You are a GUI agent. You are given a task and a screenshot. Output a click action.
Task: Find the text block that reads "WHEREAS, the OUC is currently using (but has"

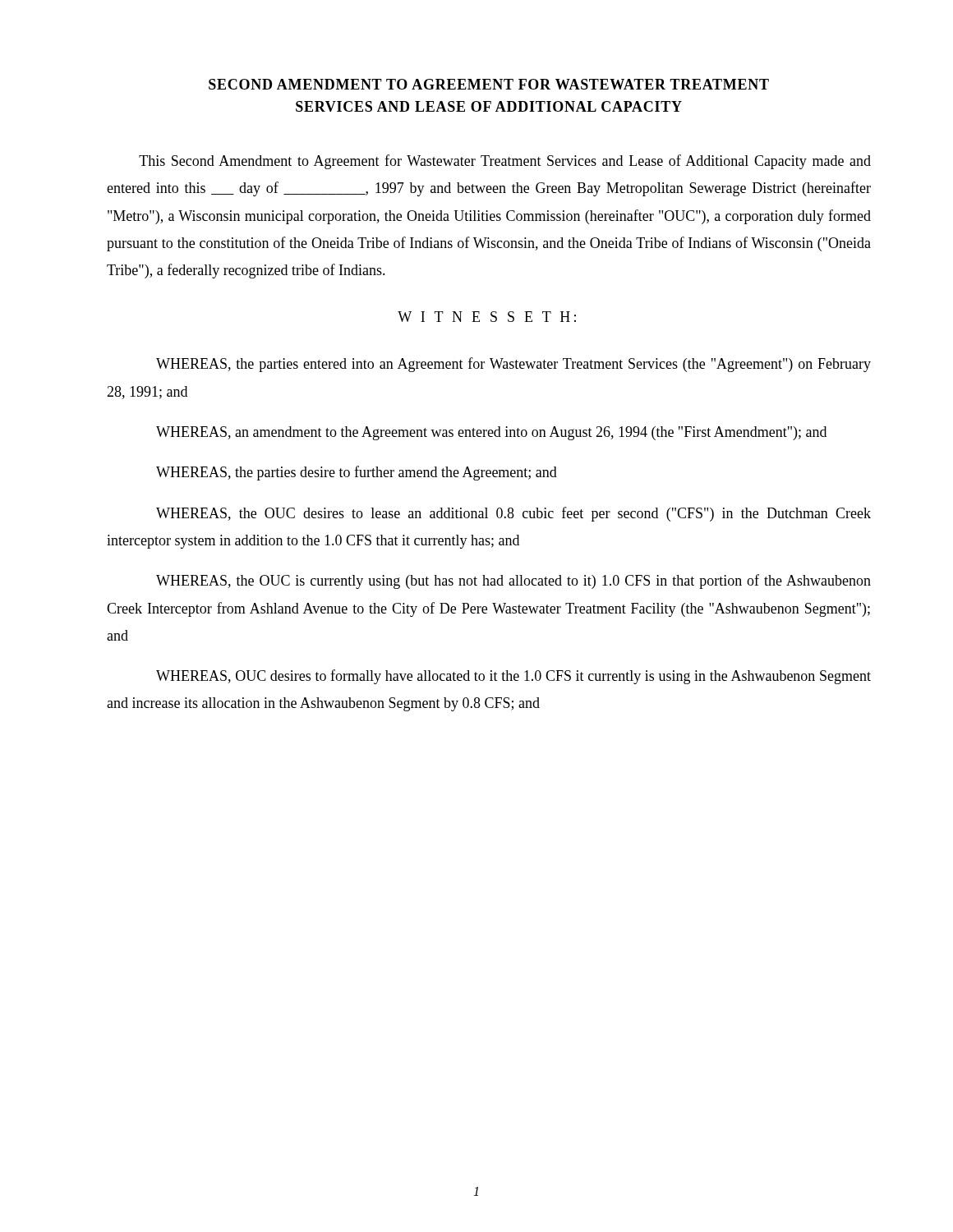[489, 608]
